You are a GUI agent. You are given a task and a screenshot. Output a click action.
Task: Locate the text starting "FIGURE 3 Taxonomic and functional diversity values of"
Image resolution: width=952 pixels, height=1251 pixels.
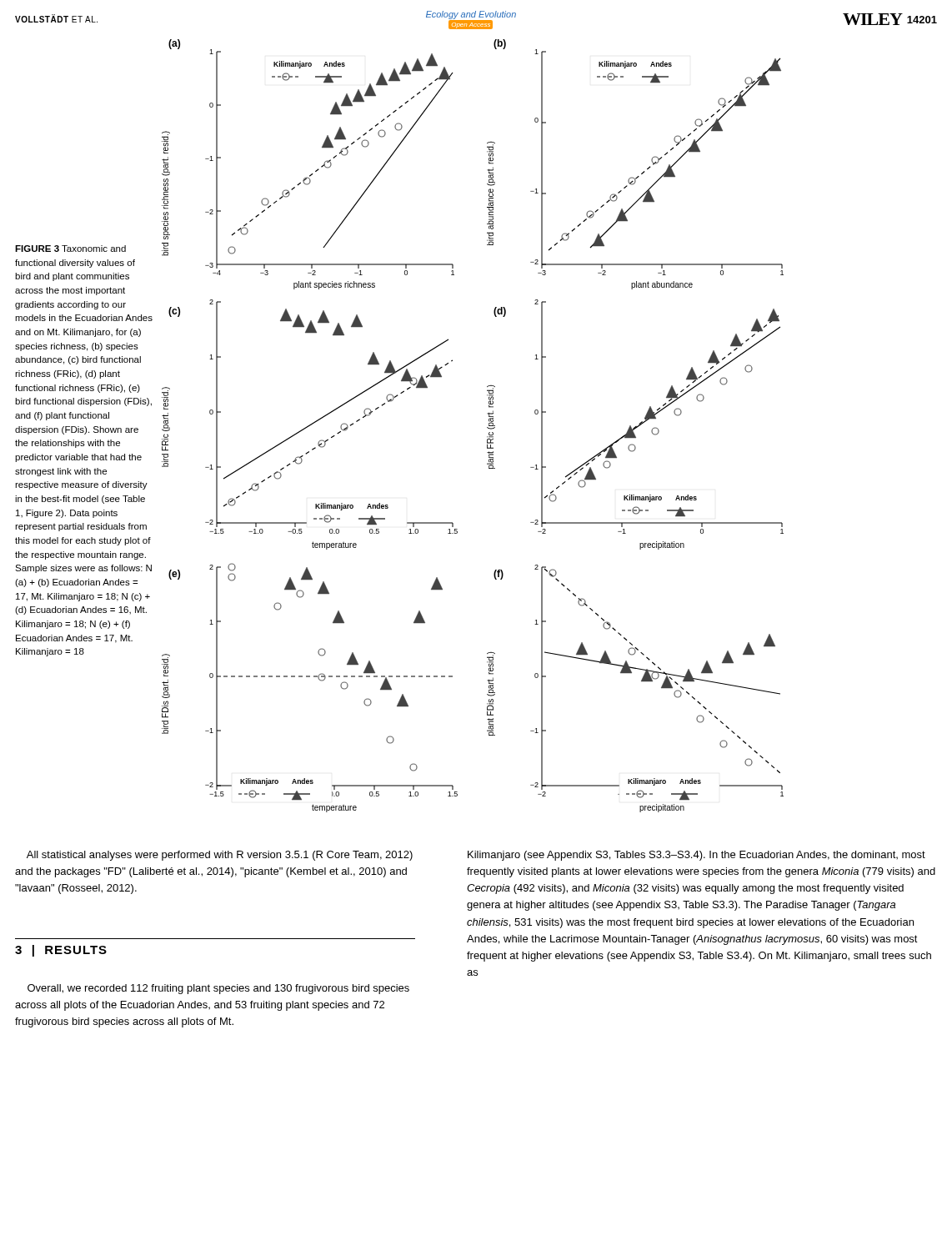pos(84,450)
